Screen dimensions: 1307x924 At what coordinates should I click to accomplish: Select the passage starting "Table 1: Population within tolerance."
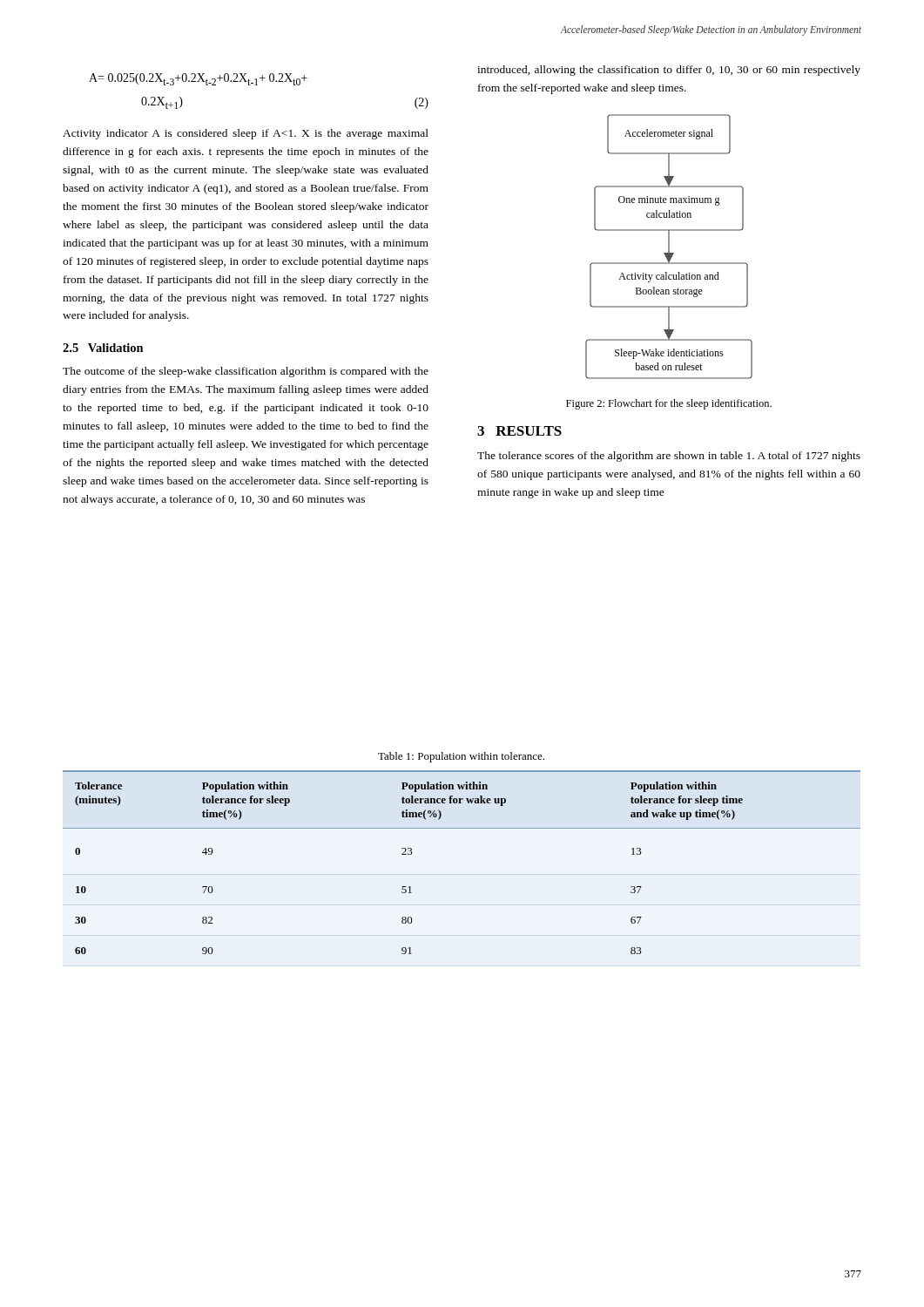click(462, 756)
